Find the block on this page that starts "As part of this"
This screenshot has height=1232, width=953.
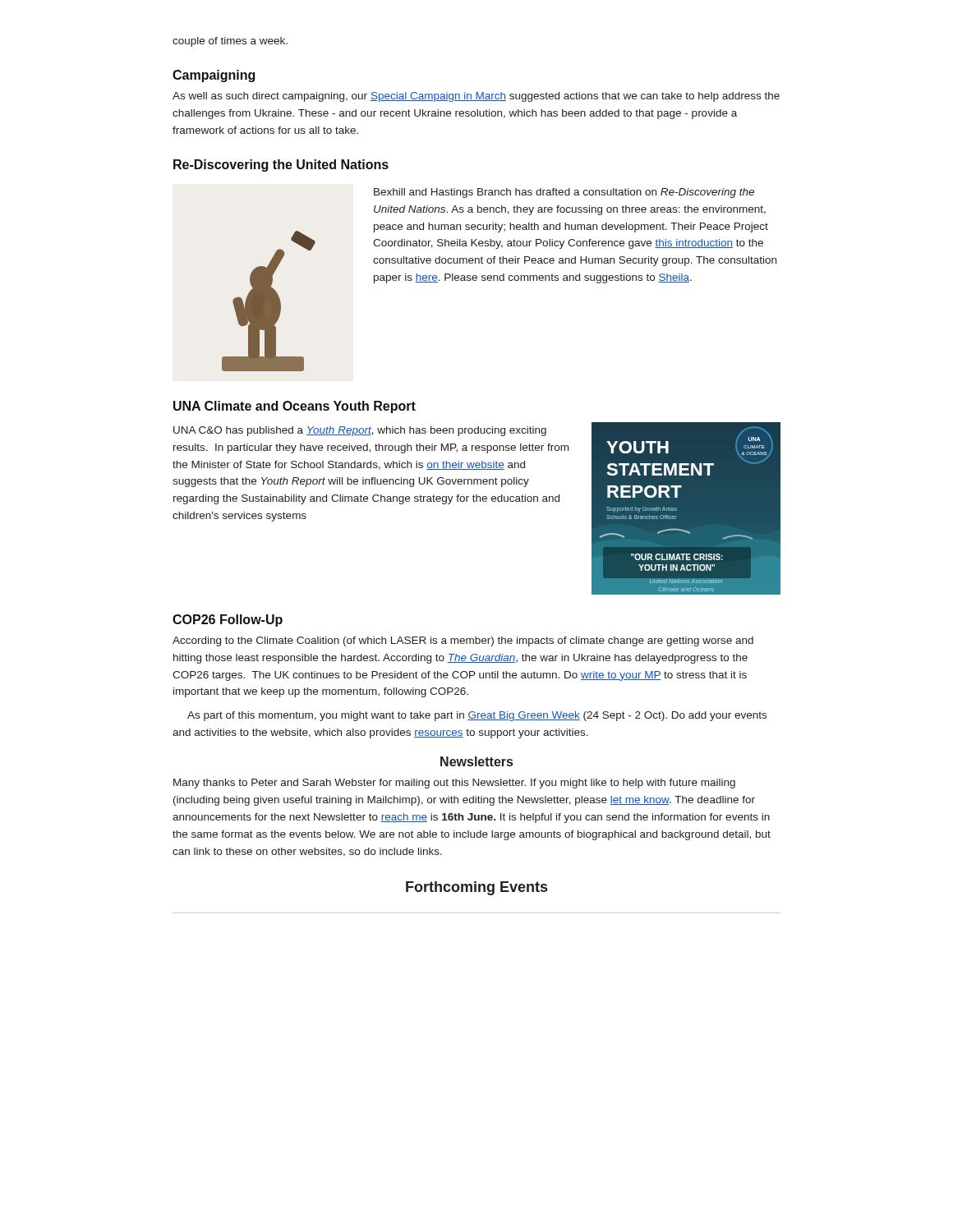click(470, 724)
